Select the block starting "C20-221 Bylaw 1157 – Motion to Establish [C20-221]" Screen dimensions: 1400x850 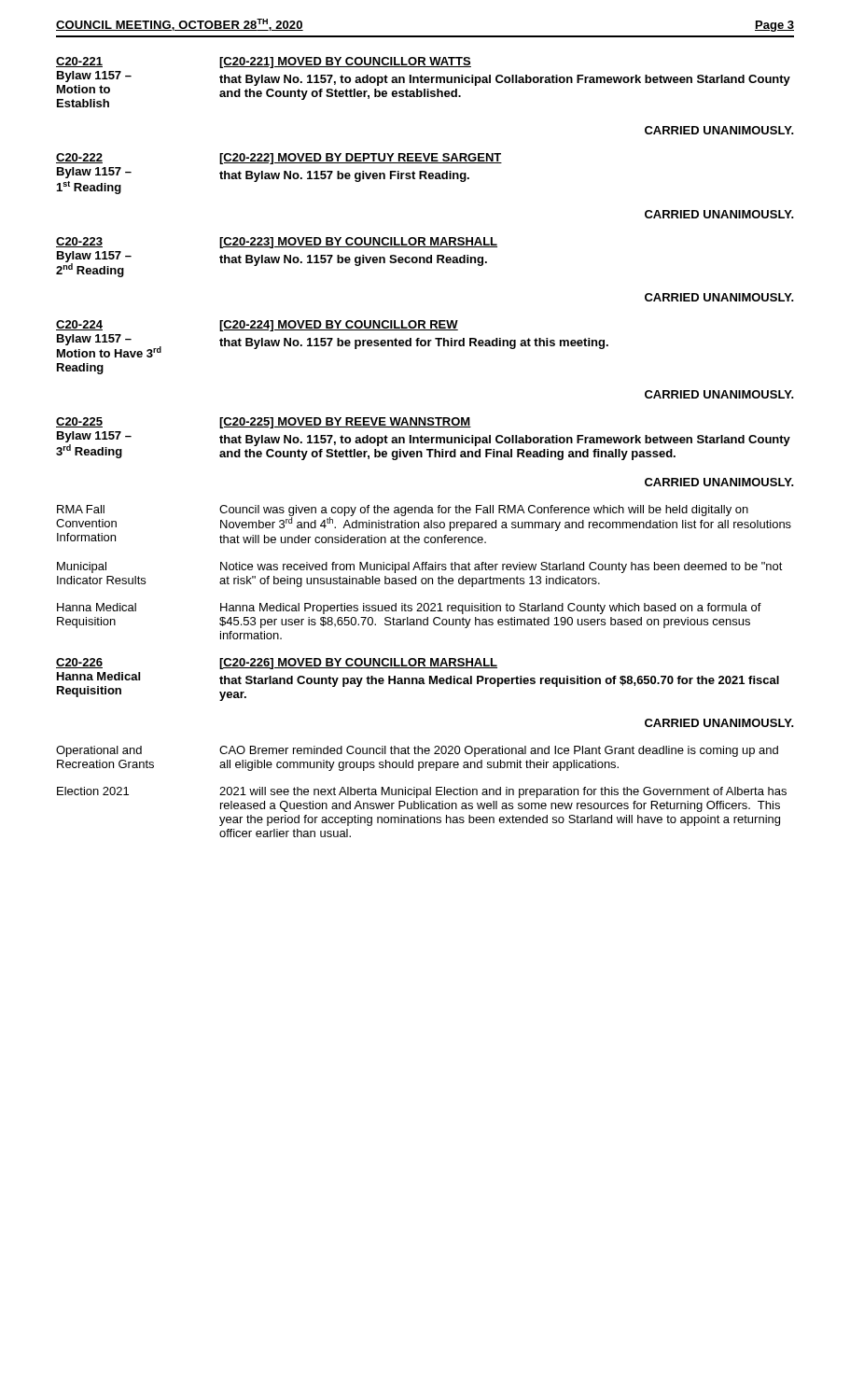pyautogui.click(x=425, y=82)
